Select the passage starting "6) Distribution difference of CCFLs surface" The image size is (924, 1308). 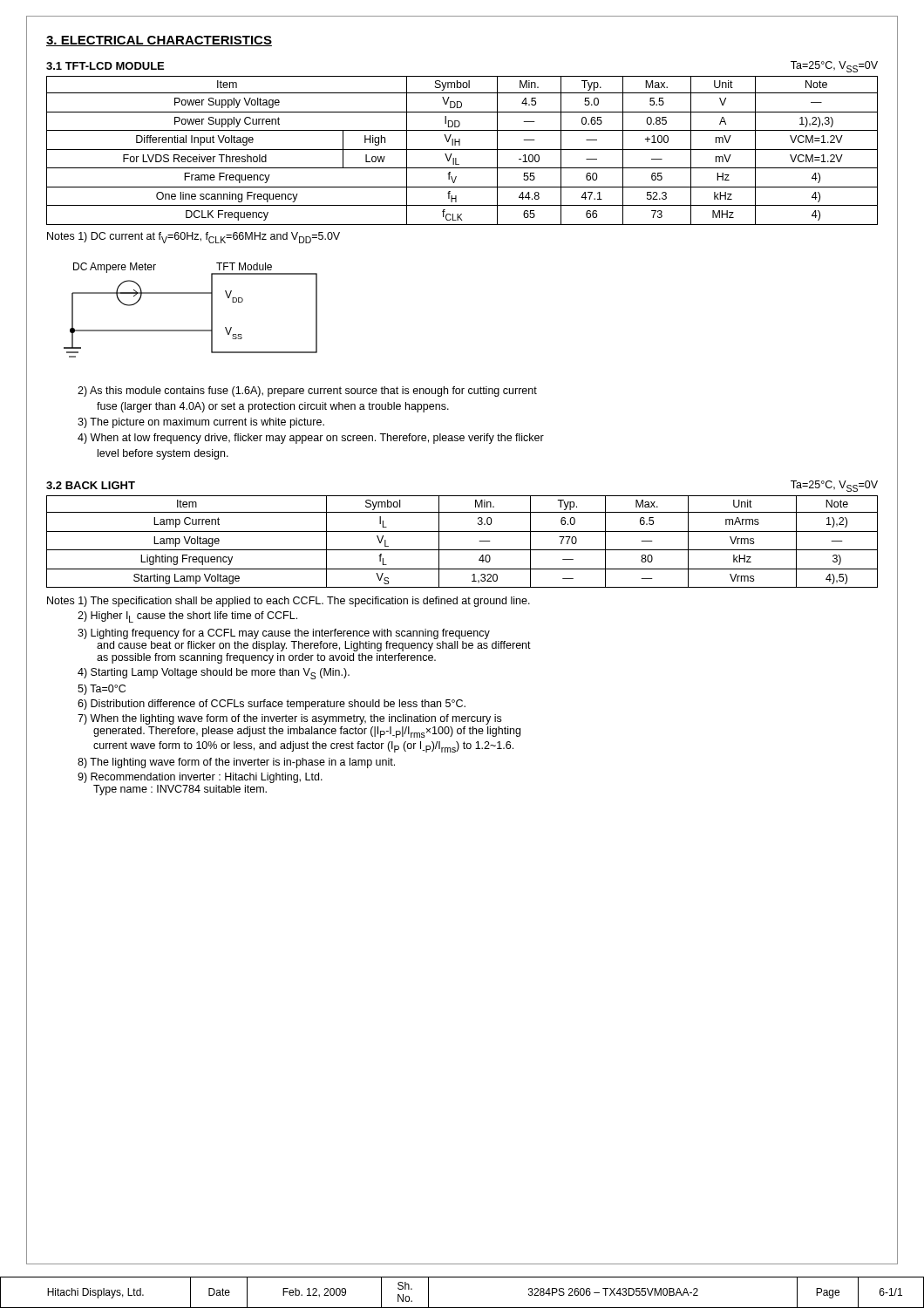pos(272,704)
